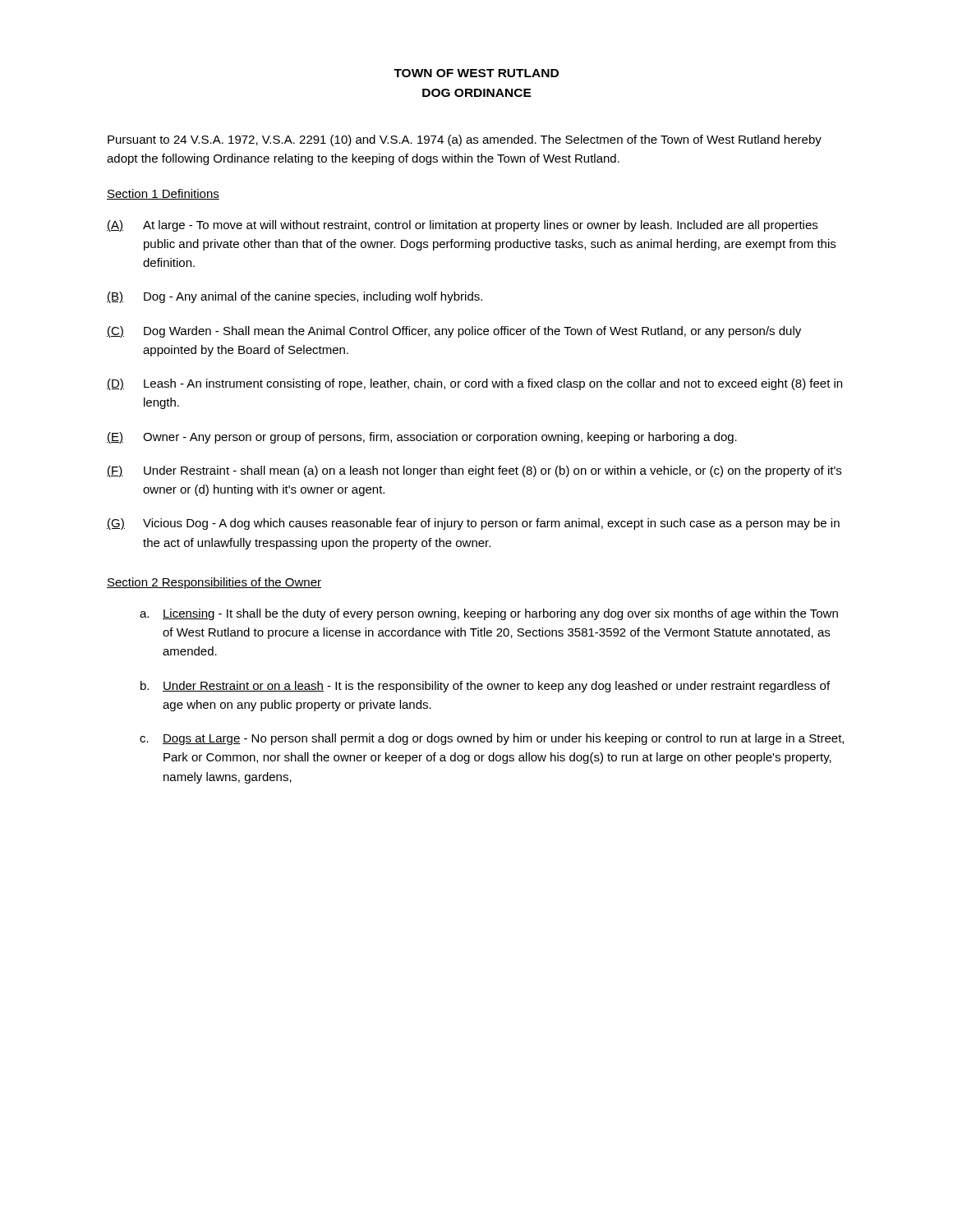Select the element starting "c. Dogs at Large - No"
Image resolution: width=953 pixels, height=1232 pixels.
[493, 757]
